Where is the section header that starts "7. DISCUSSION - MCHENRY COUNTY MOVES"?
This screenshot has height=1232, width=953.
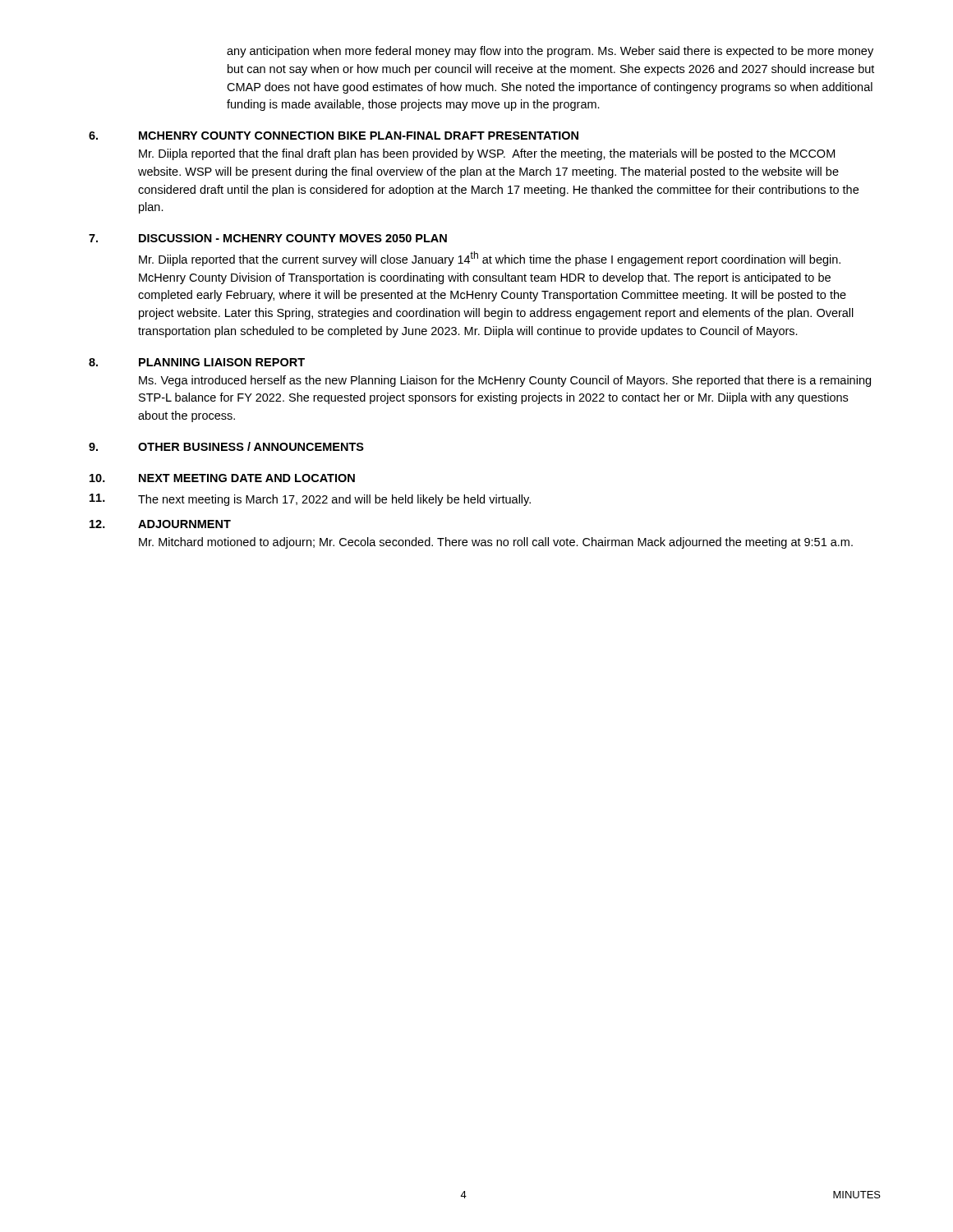coord(485,286)
